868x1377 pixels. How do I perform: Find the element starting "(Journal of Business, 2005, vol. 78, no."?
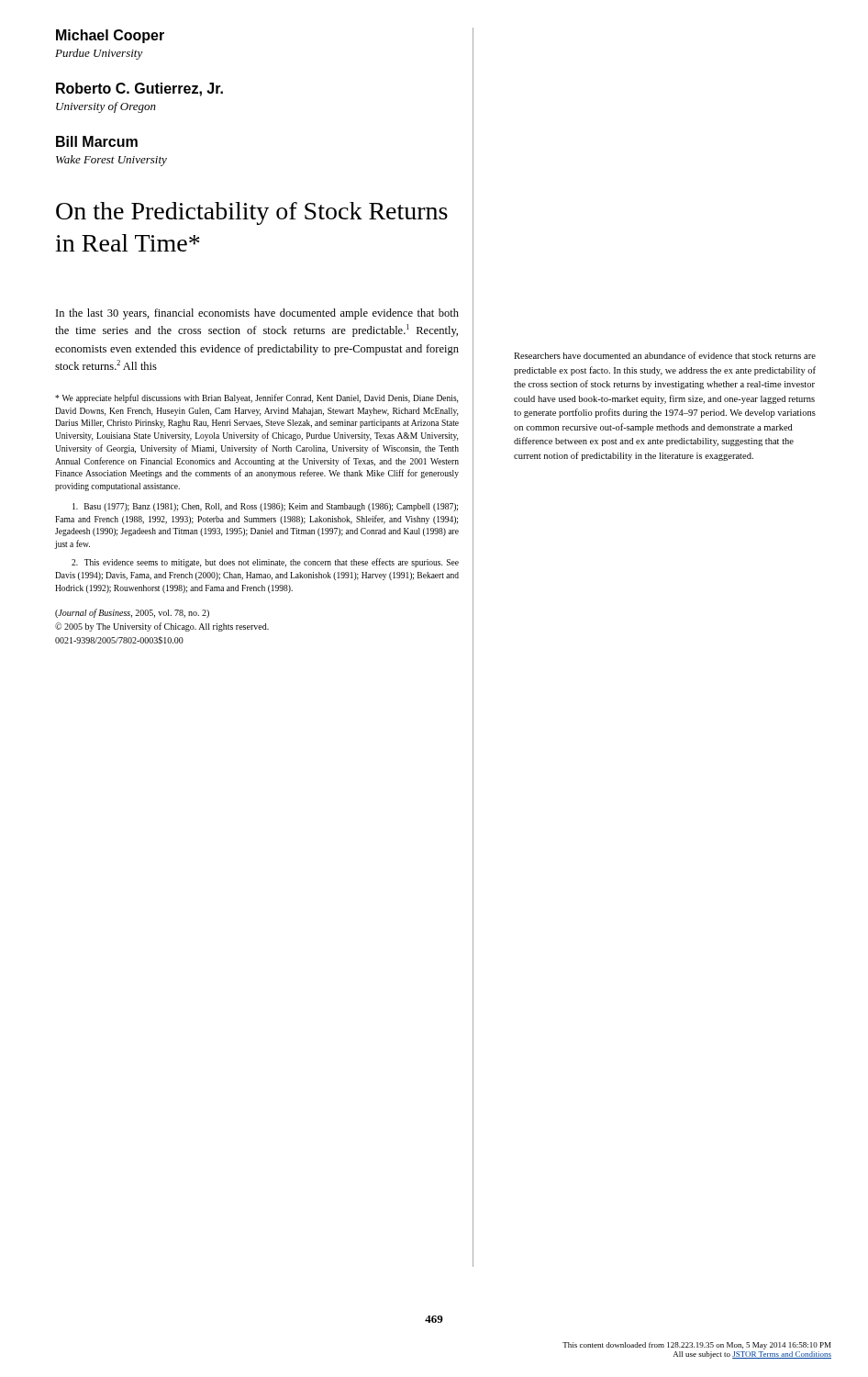(x=162, y=627)
